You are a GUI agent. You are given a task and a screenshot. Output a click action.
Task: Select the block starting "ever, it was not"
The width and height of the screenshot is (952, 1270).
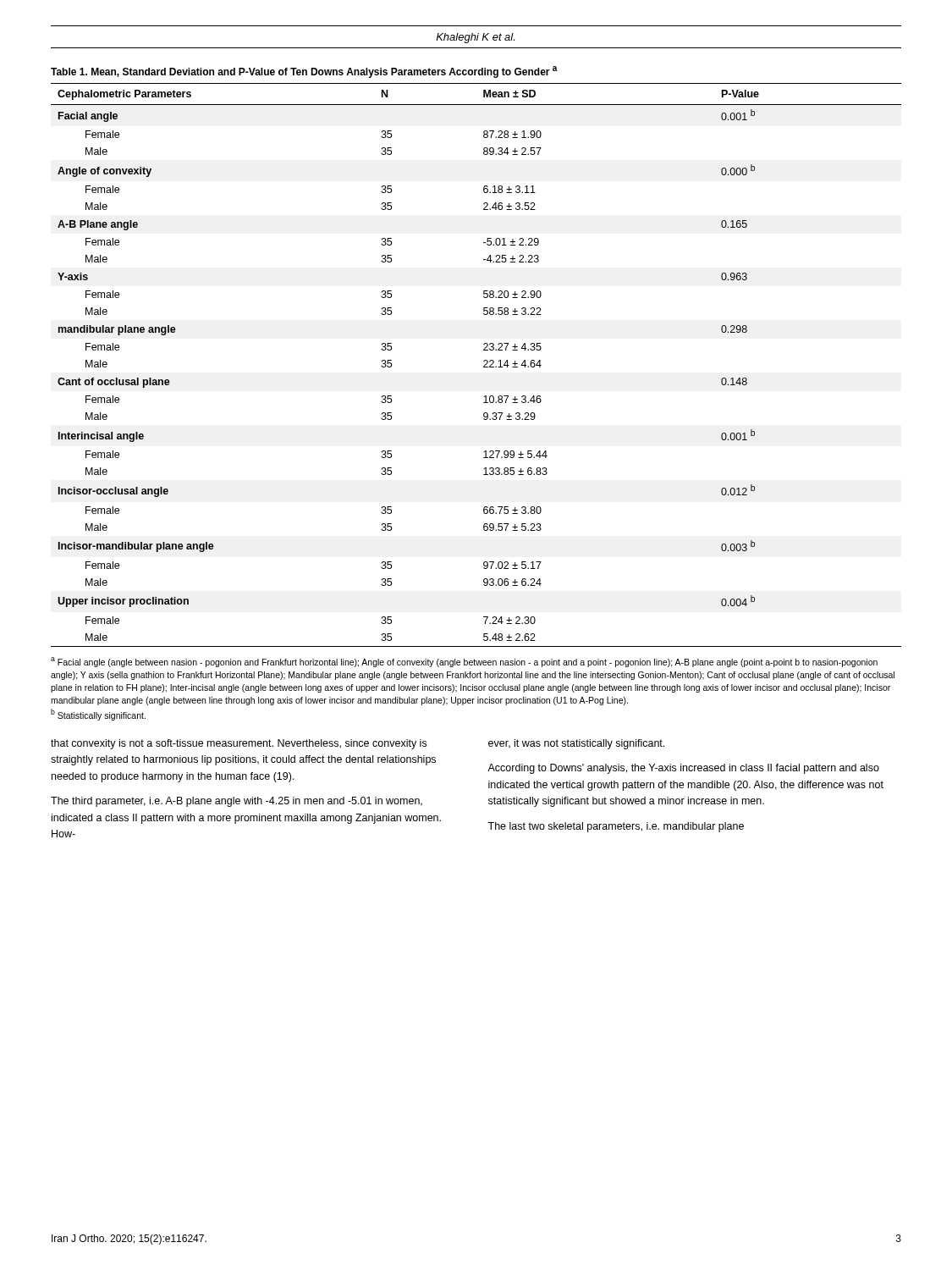tap(577, 743)
